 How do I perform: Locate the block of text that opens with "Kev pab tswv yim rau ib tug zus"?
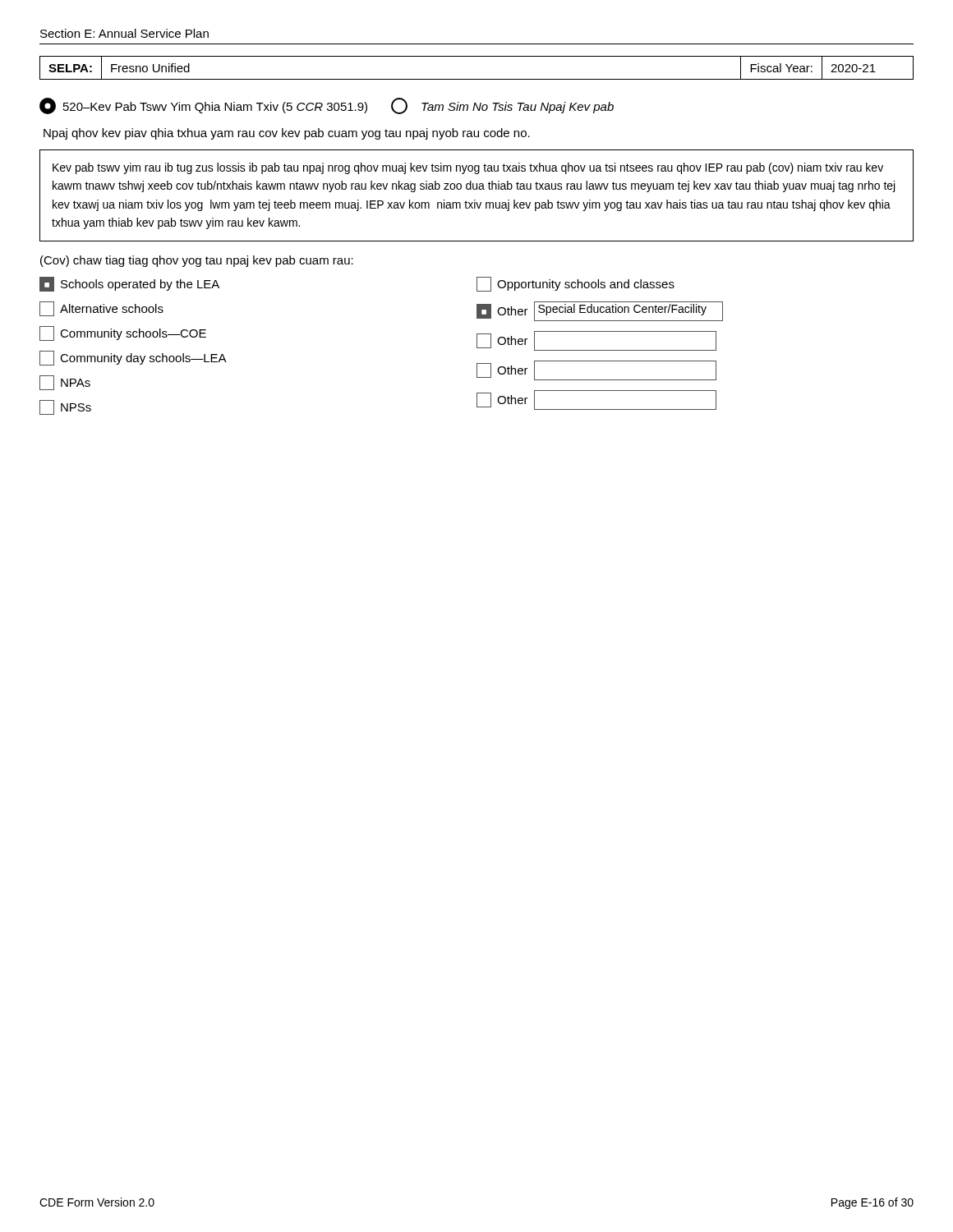[x=474, y=195]
